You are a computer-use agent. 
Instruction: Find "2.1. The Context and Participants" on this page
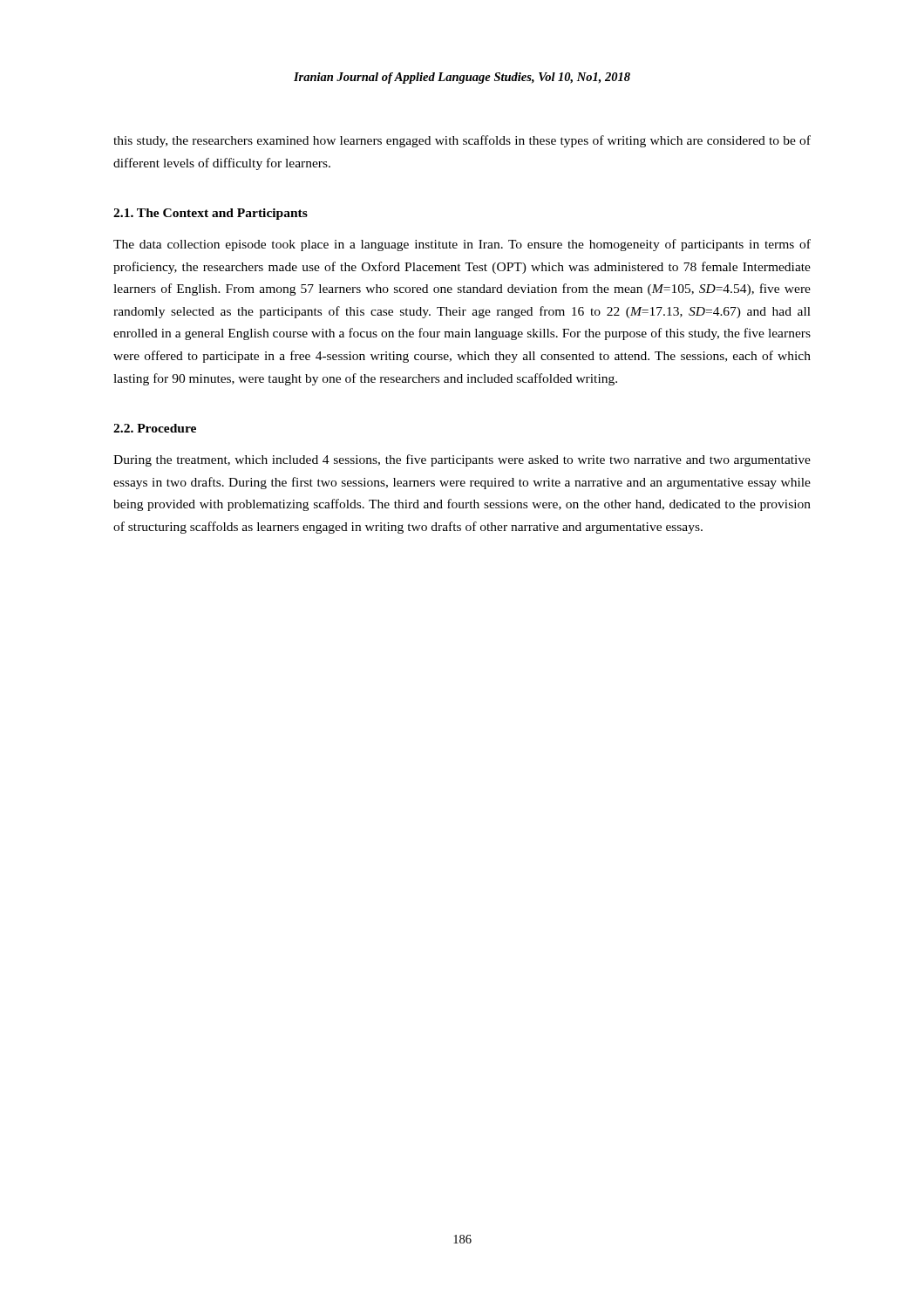[210, 212]
